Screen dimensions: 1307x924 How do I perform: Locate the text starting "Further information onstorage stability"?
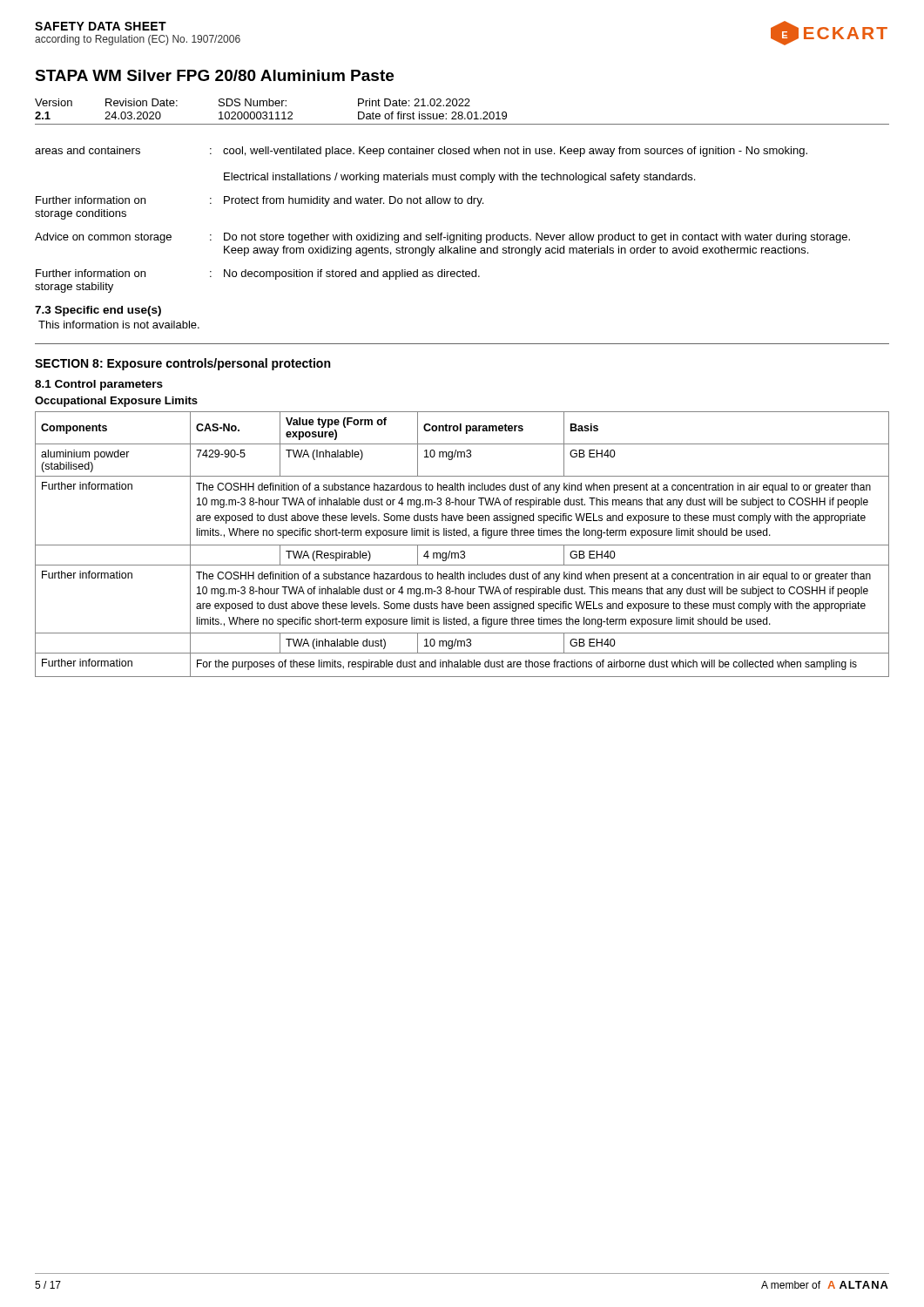(x=462, y=280)
